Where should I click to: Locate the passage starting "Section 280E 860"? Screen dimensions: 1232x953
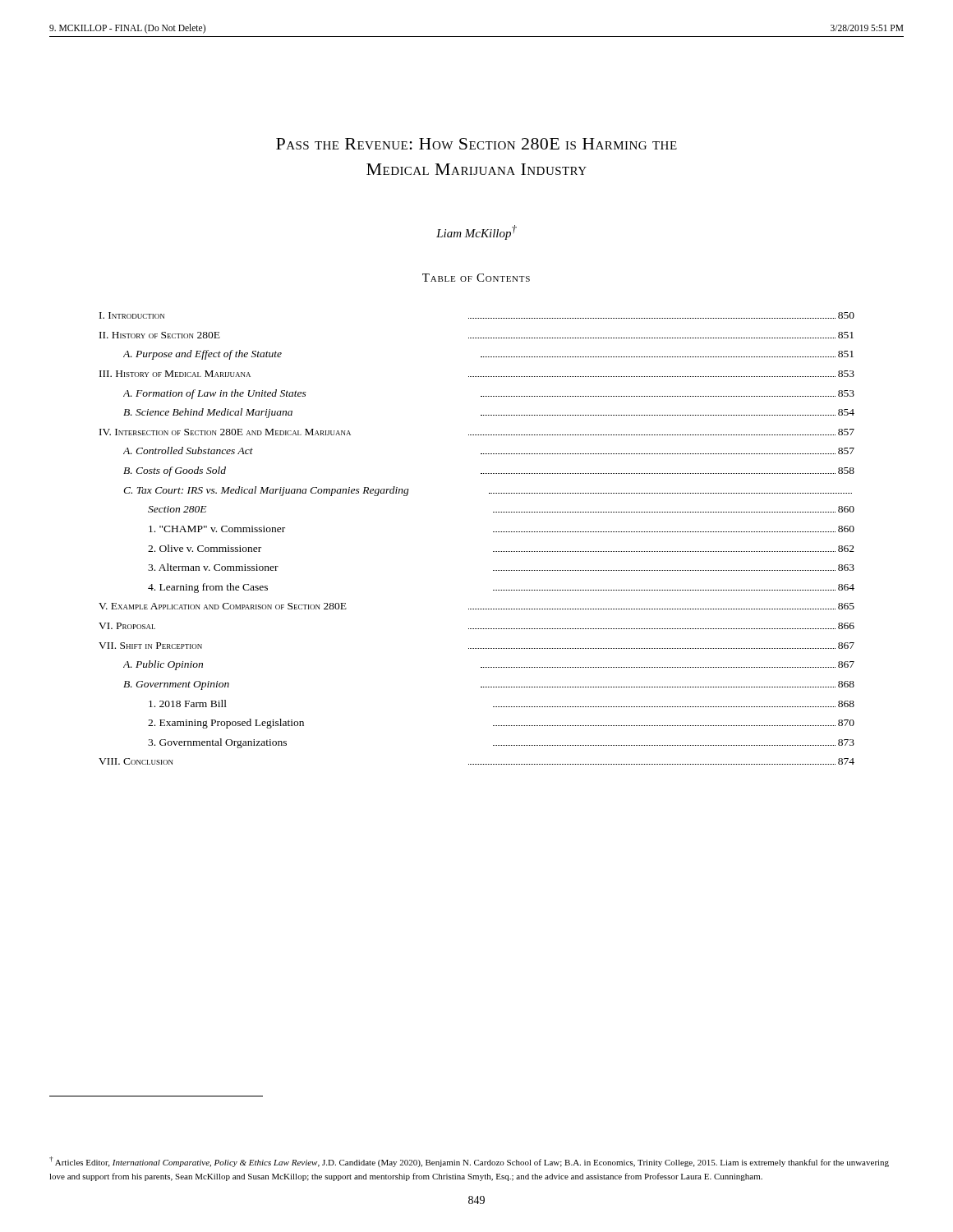tap(501, 509)
